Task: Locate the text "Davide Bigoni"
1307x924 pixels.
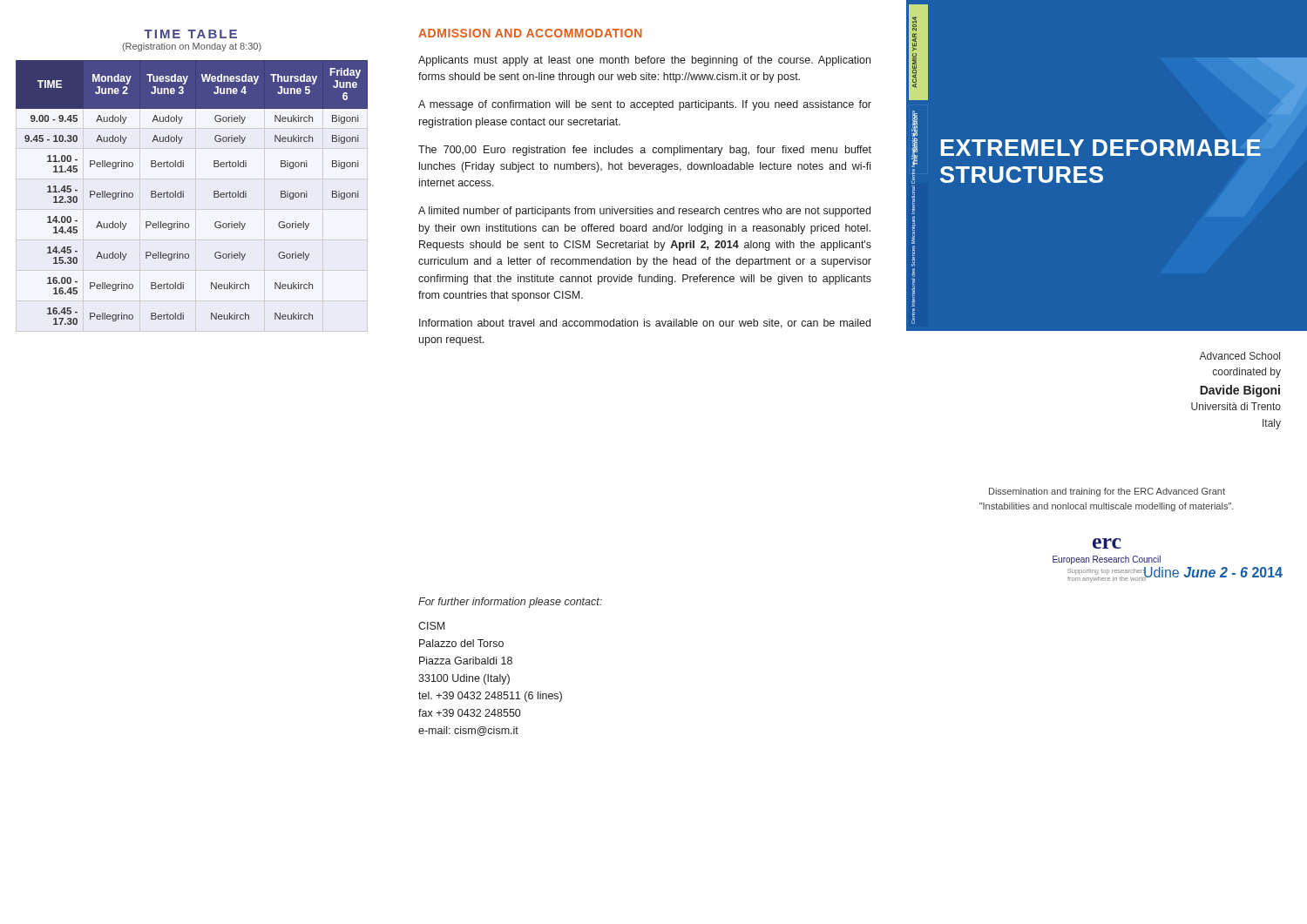Action: (1240, 390)
